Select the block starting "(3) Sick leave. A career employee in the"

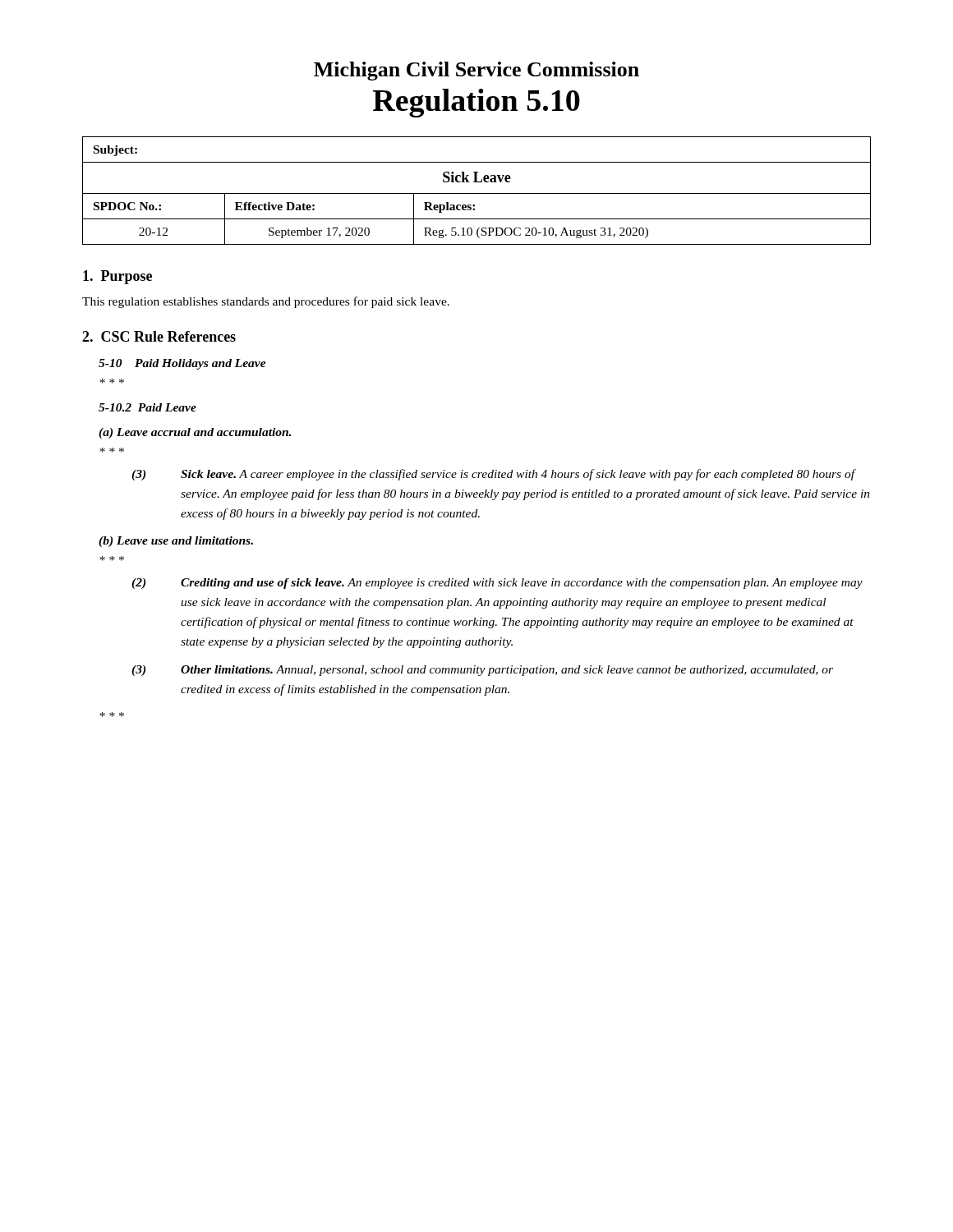[x=501, y=492]
